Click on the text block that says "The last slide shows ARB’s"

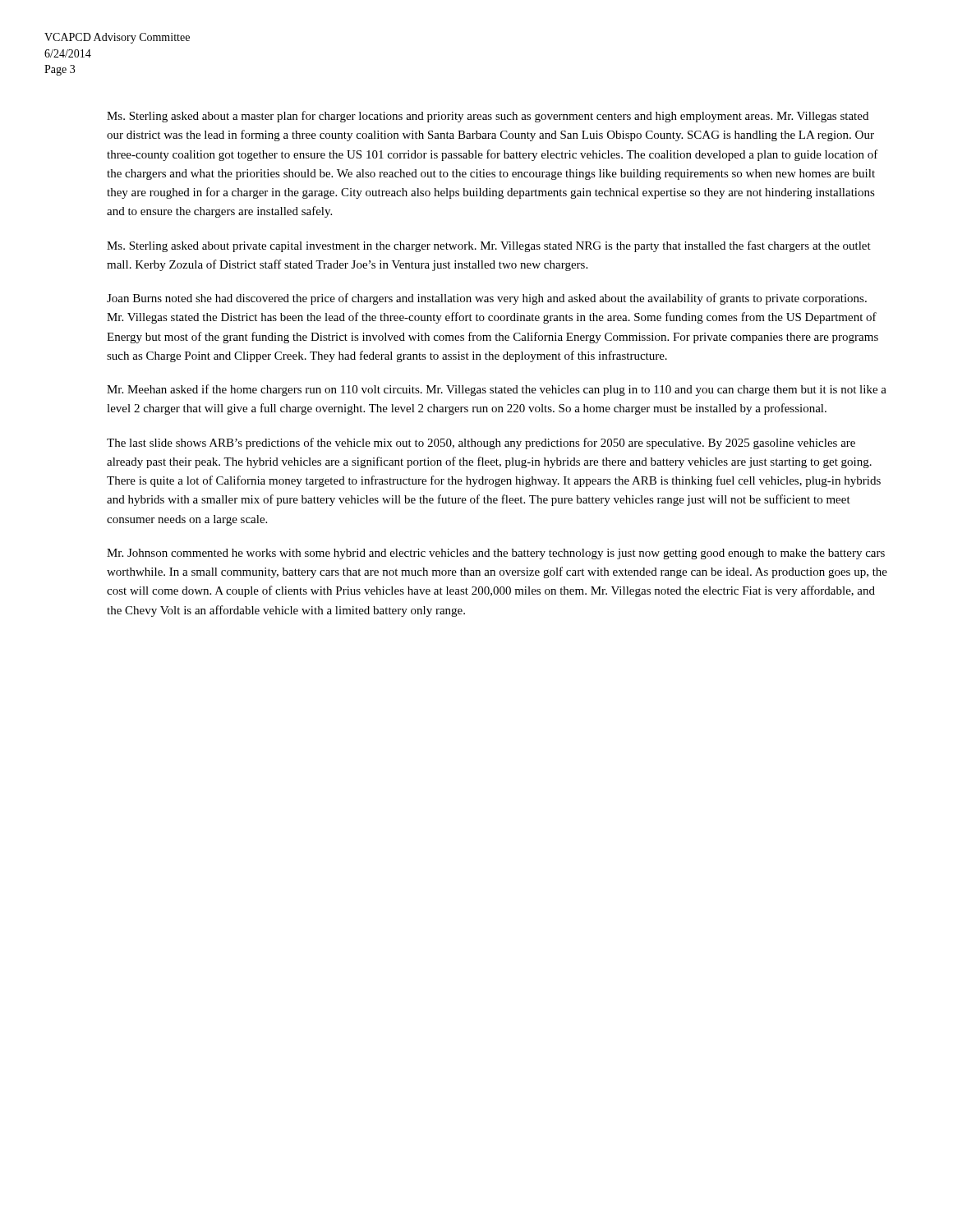pyautogui.click(x=494, y=480)
